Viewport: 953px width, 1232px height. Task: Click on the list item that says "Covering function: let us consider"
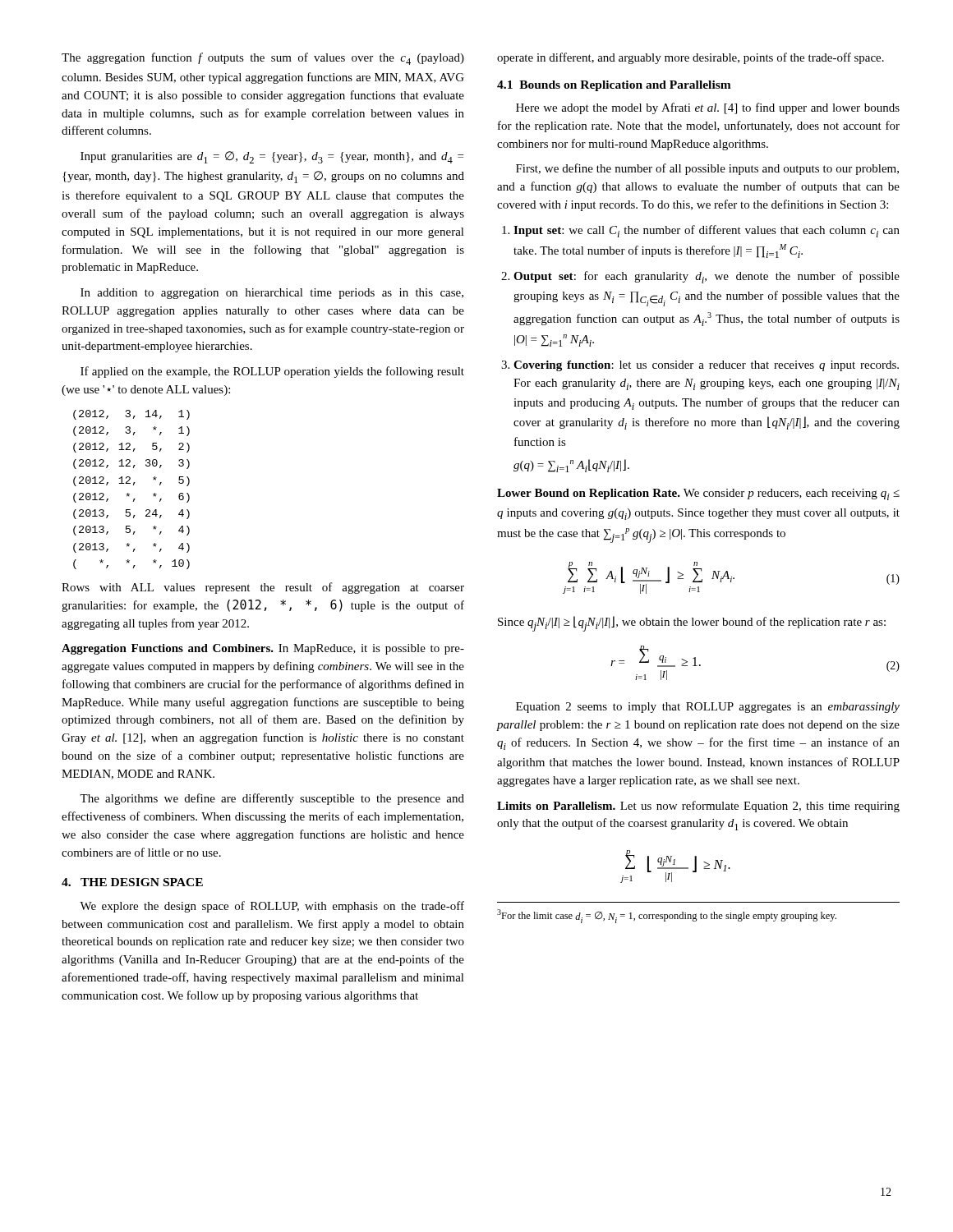[707, 417]
